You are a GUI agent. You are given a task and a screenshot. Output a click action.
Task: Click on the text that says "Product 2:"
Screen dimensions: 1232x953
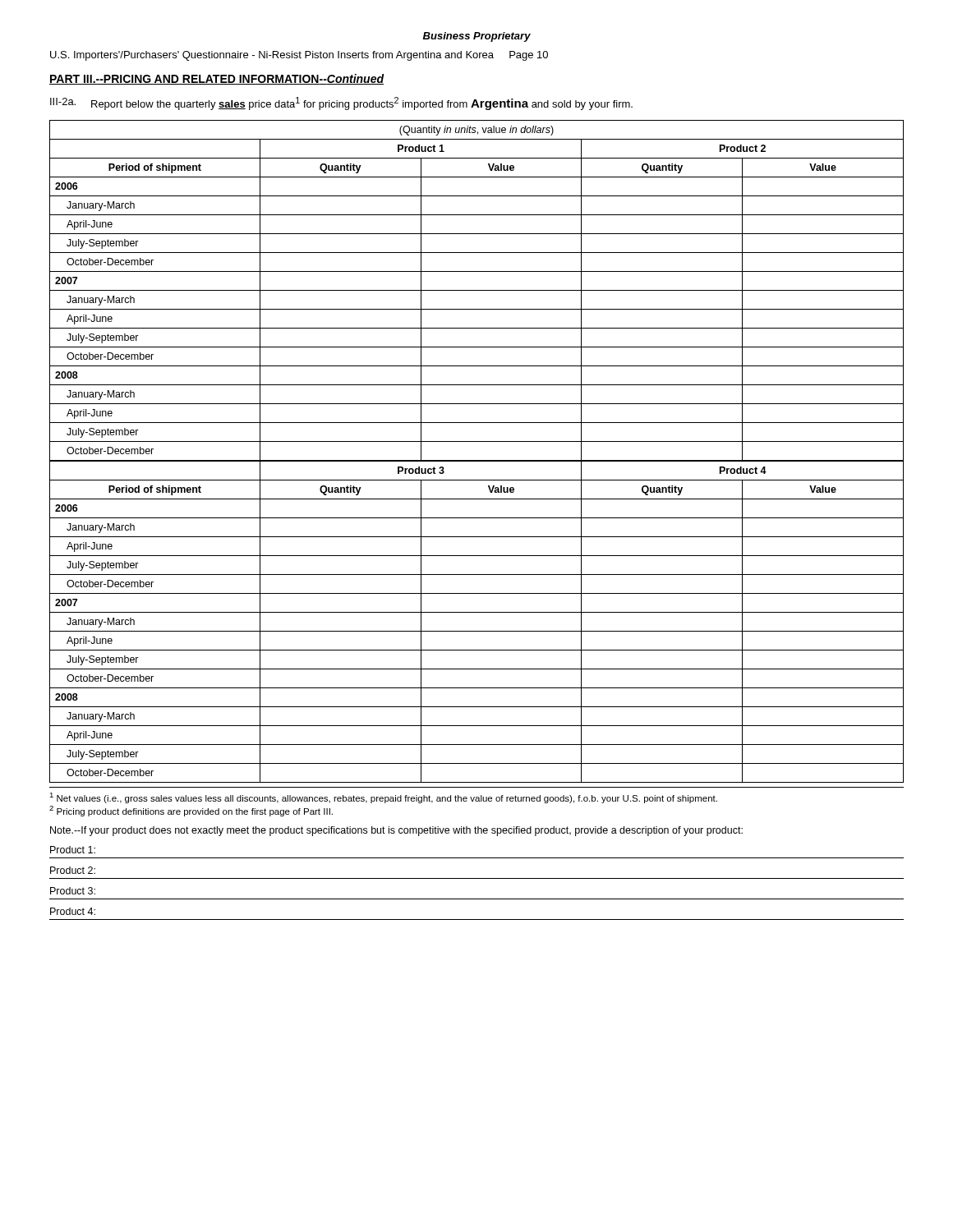click(x=476, y=871)
